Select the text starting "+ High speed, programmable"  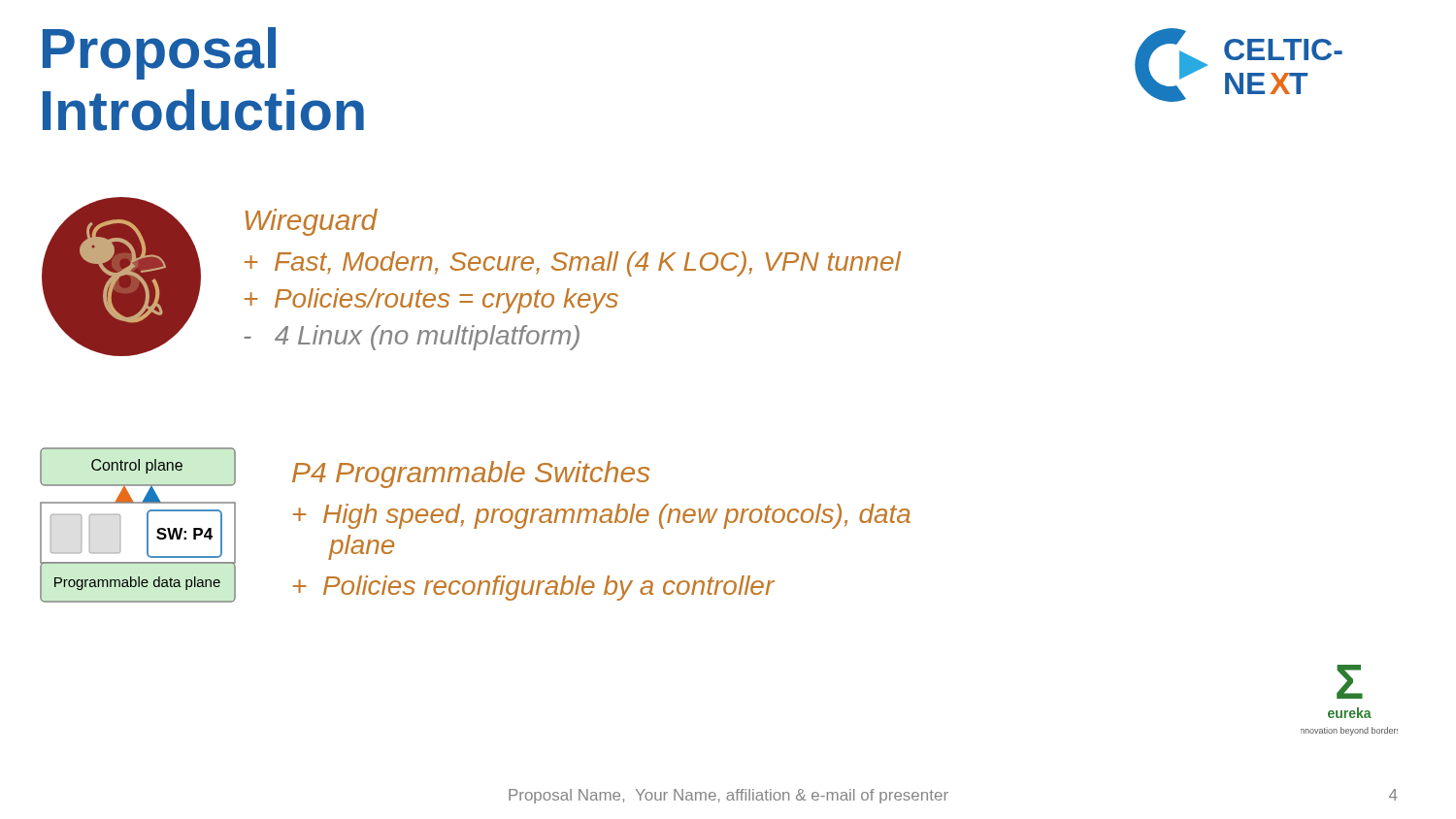click(601, 529)
